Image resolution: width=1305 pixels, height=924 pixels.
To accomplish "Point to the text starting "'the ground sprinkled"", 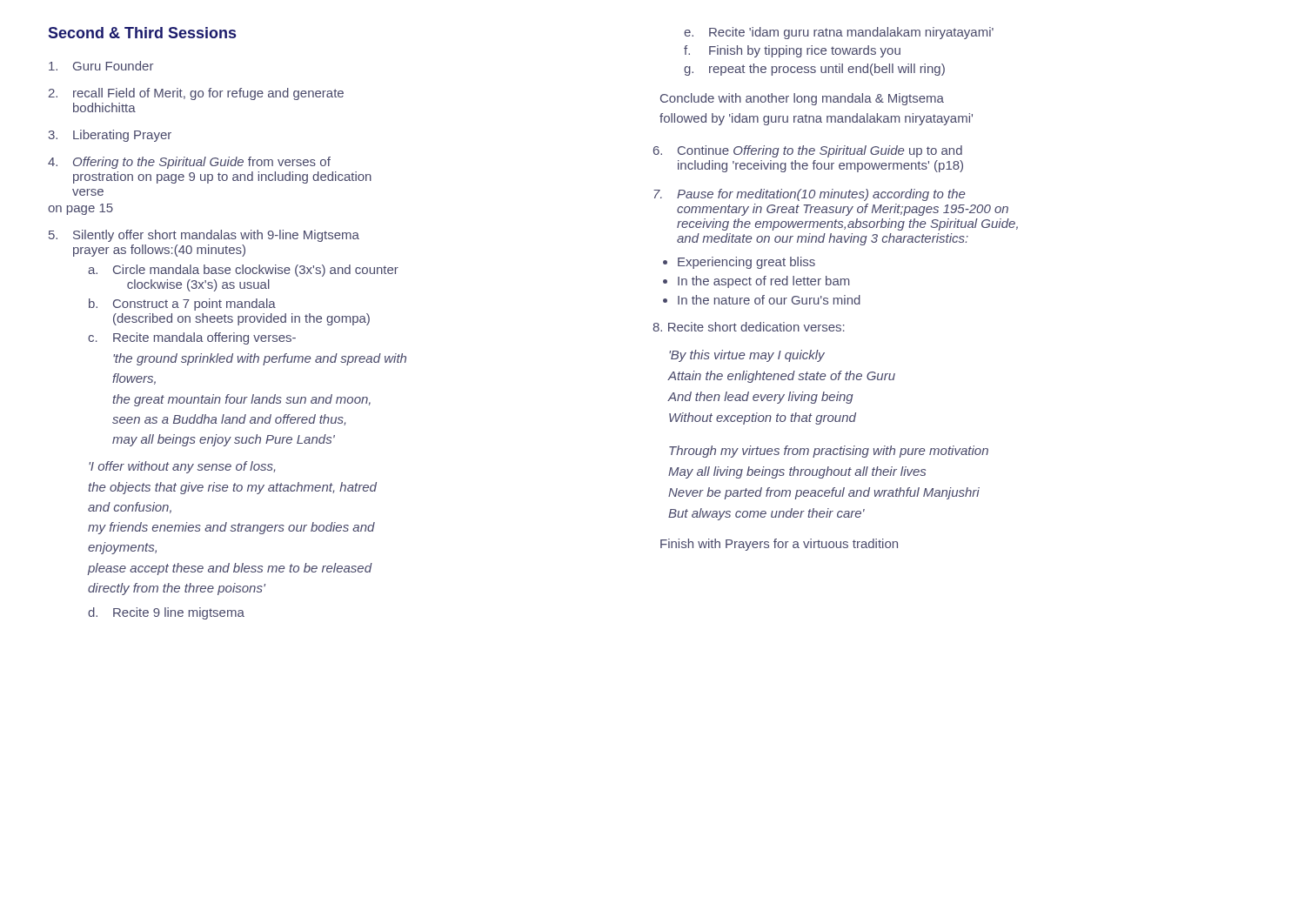I will (260, 399).
